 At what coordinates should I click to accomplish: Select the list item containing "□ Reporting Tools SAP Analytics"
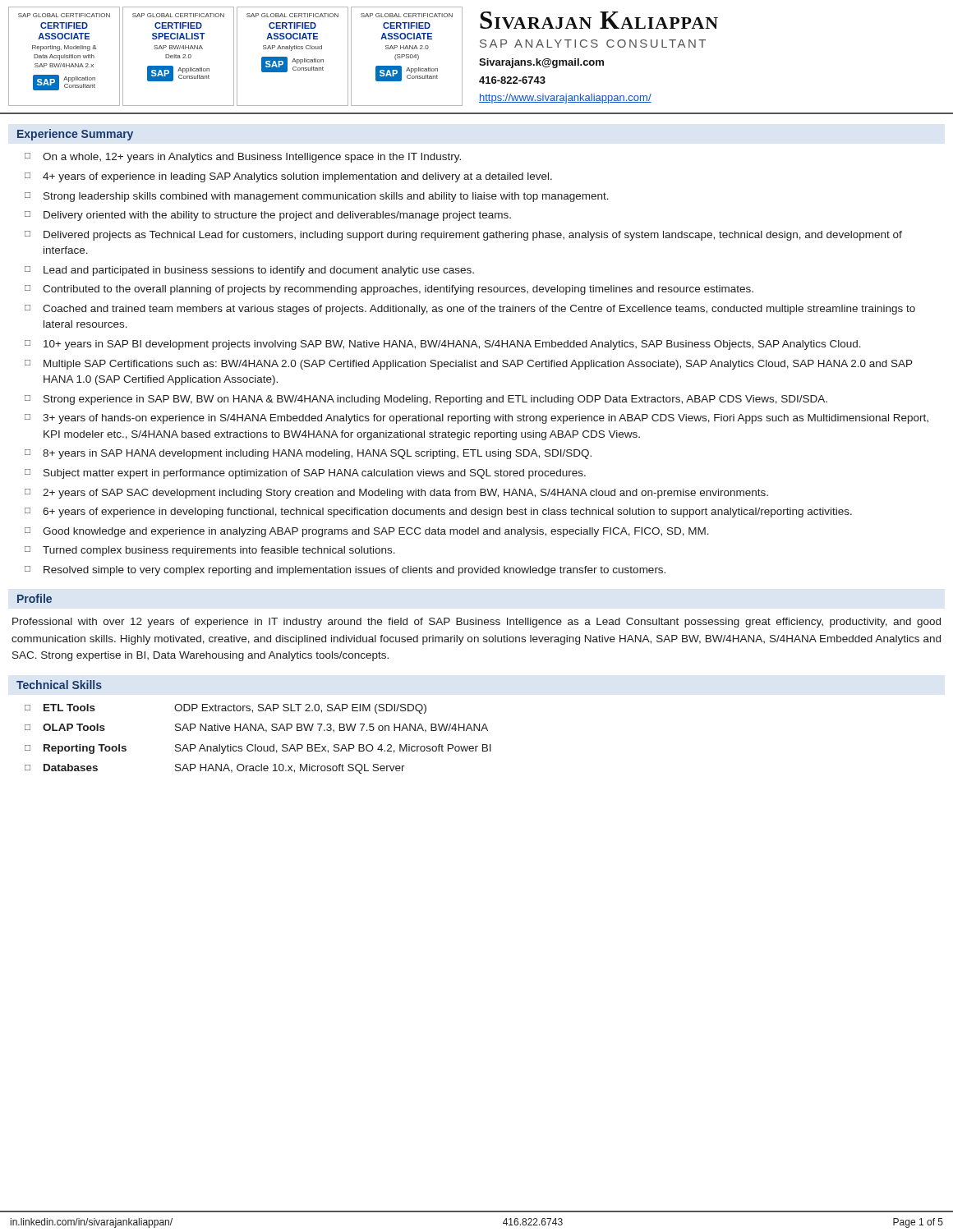(258, 748)
